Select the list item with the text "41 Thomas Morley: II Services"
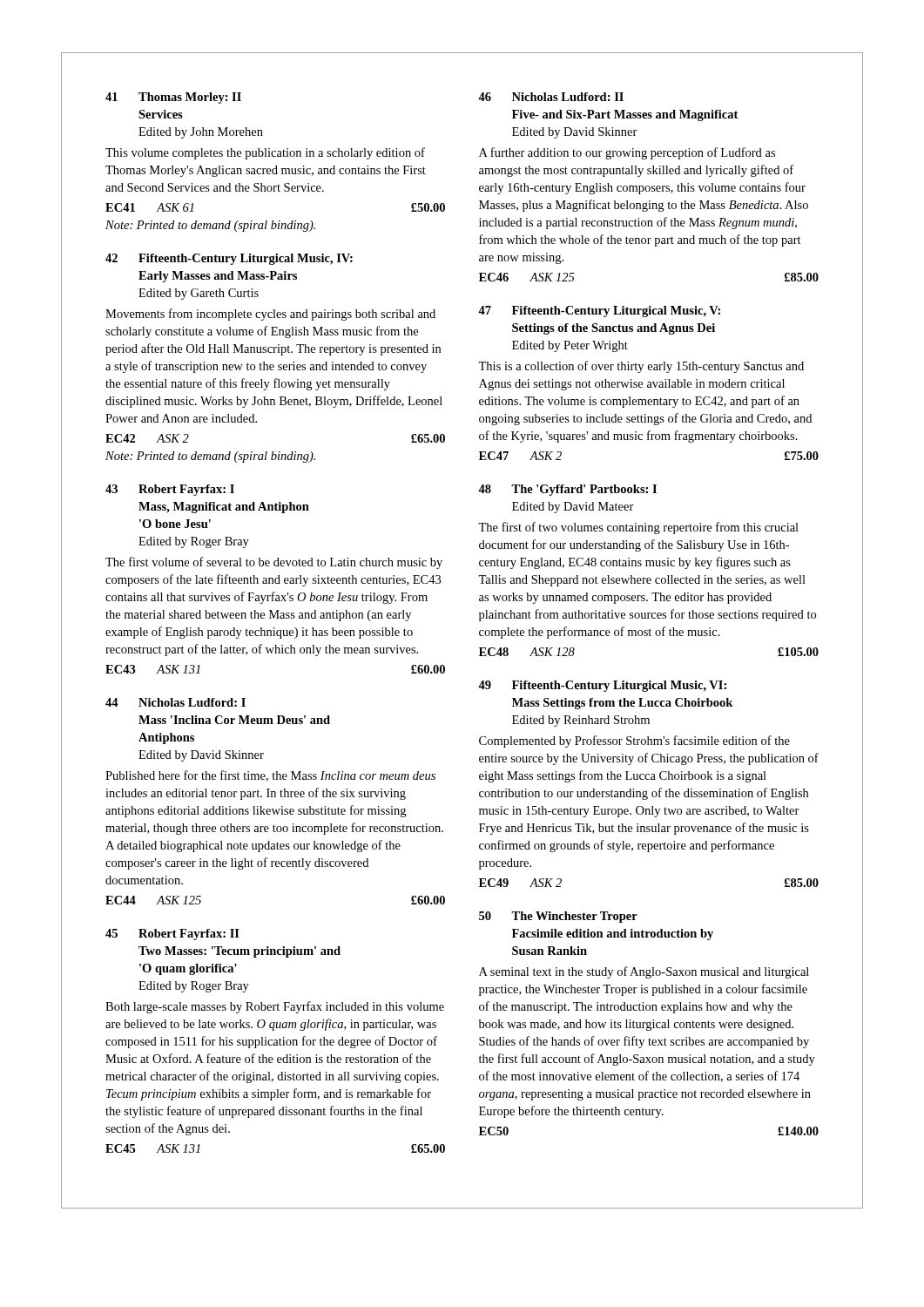The image size is (924, 1307). 275,161
